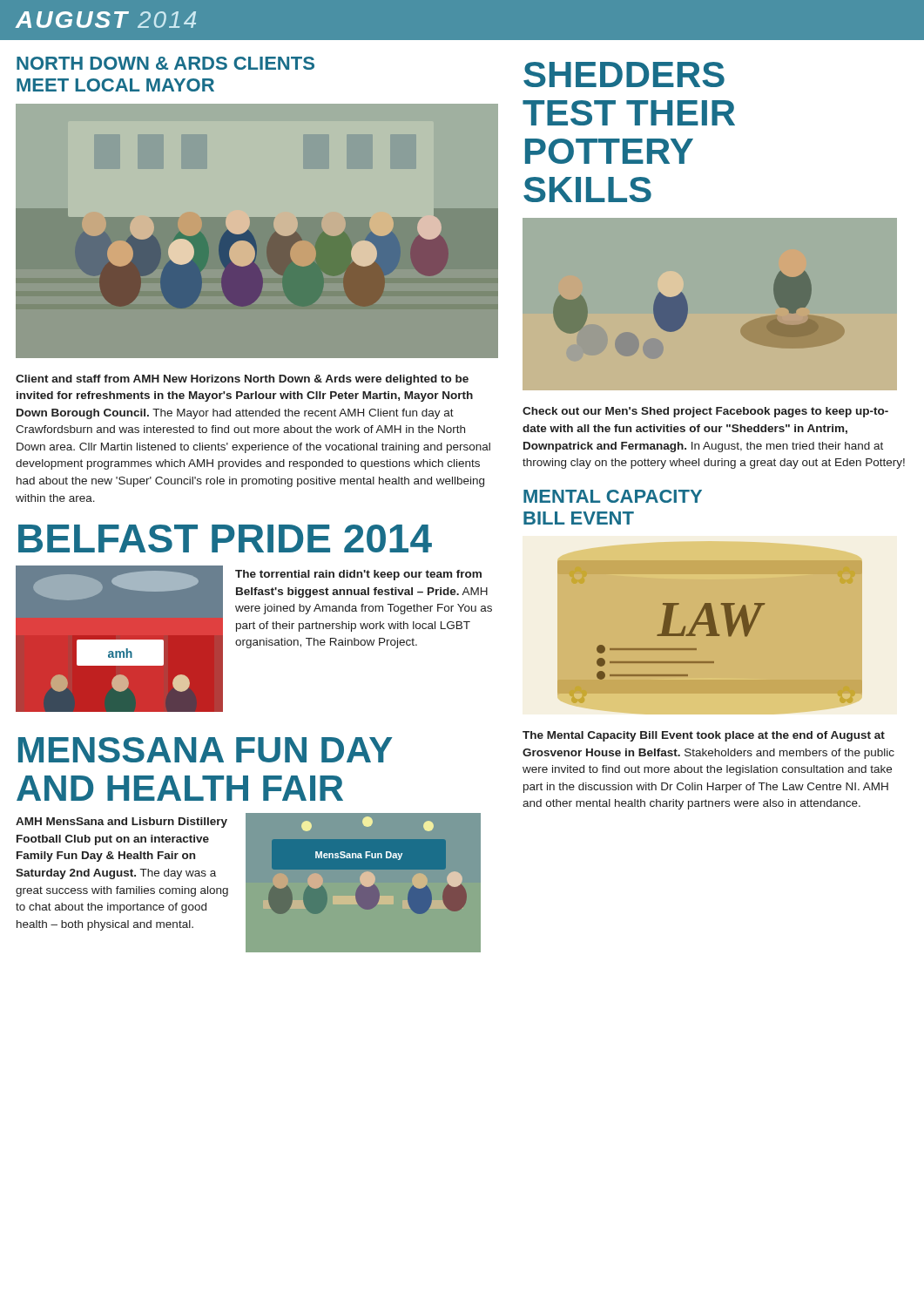Navigate to the passage starting "NORTH DOWN &"
The height and width of the screenshot is (1307, 924).
click(165, 74)
